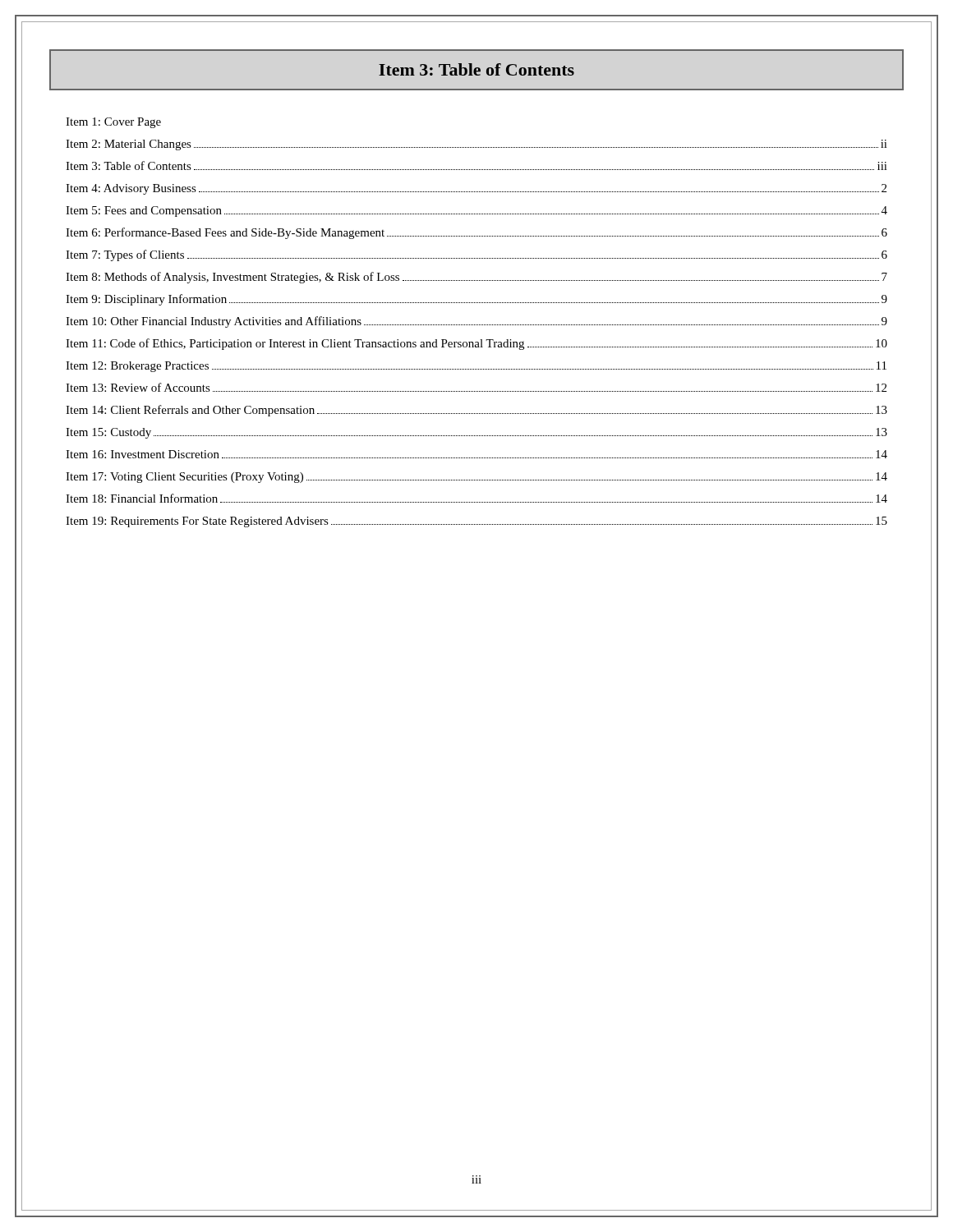
Task: Navigate to the passage starting "Item 18: Financial Information 14"
Action: tap(476, 499)
